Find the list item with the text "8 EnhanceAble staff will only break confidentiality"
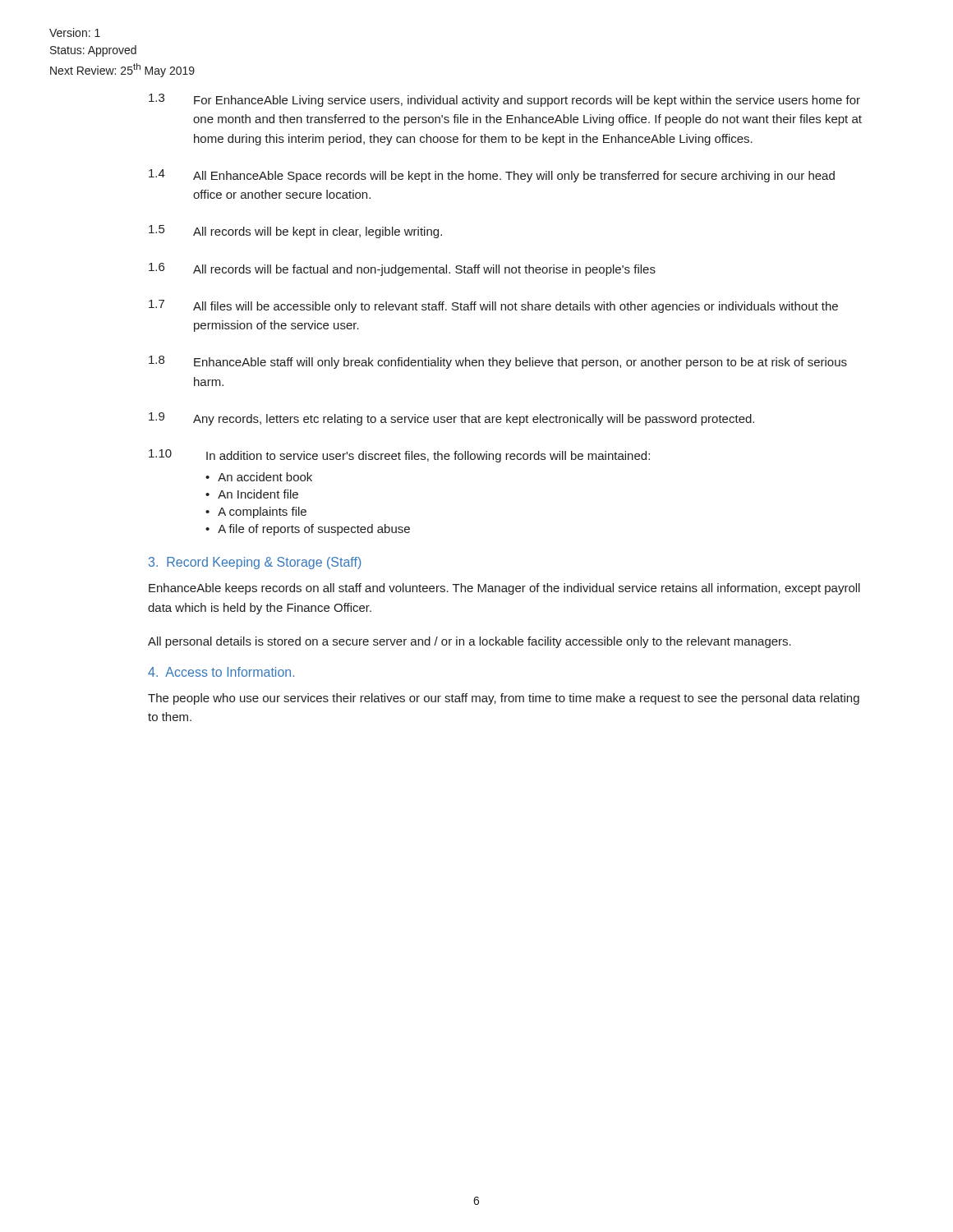The height and width of the screenshot is (1232, 953). 505,372
